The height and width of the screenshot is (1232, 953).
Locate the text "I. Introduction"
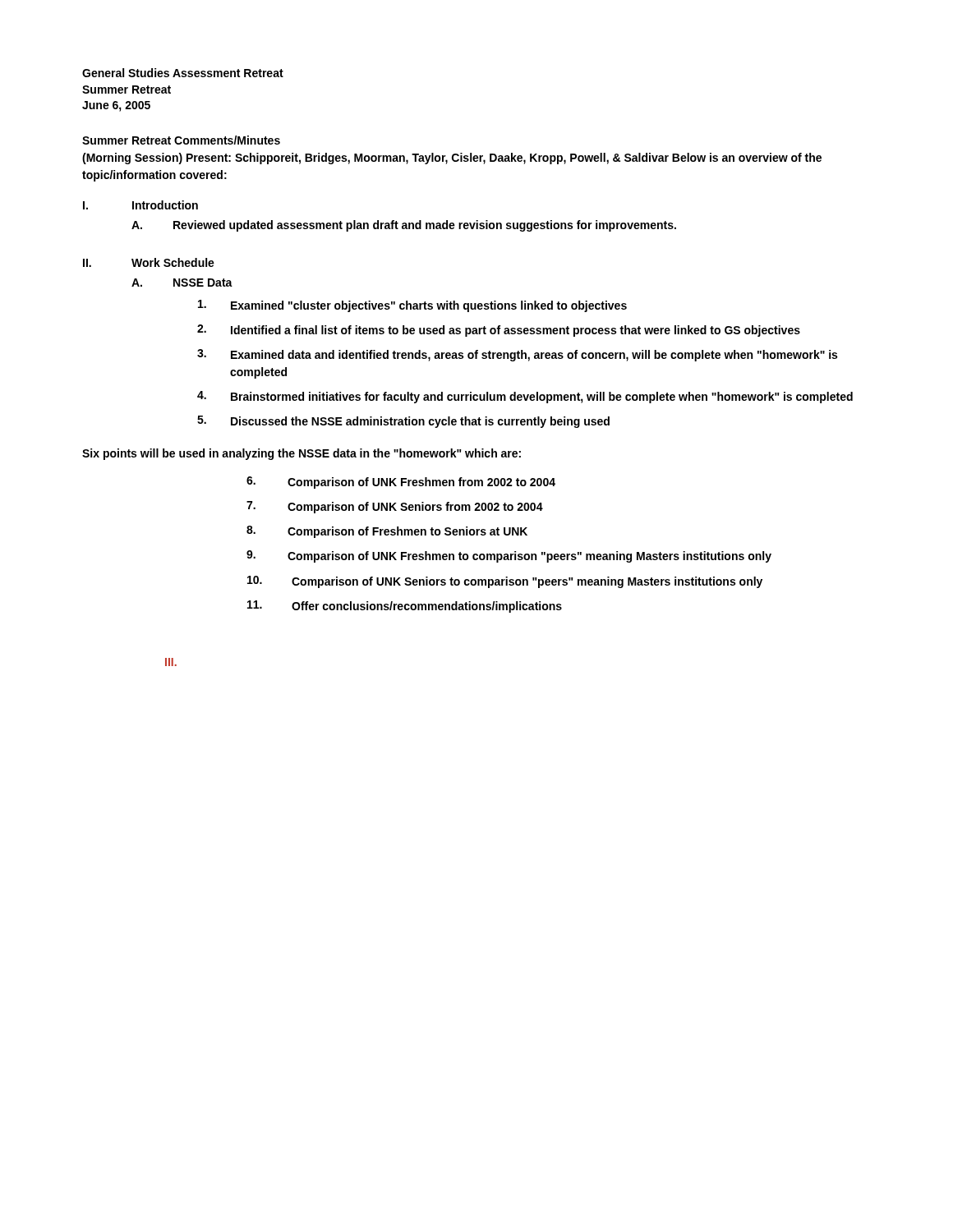tap(140, 205)
